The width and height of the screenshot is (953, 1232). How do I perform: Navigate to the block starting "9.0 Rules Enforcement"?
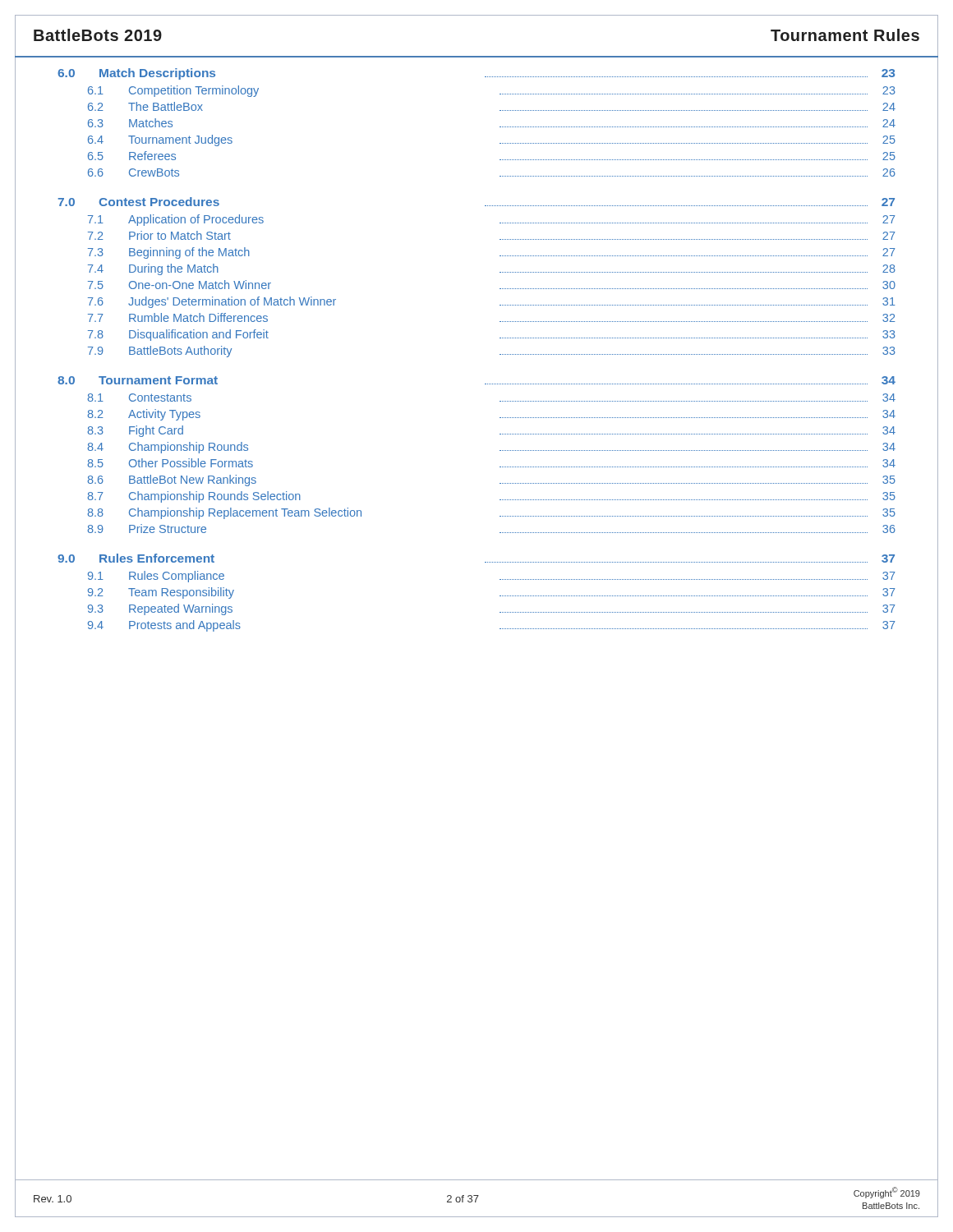coord(476,558)
